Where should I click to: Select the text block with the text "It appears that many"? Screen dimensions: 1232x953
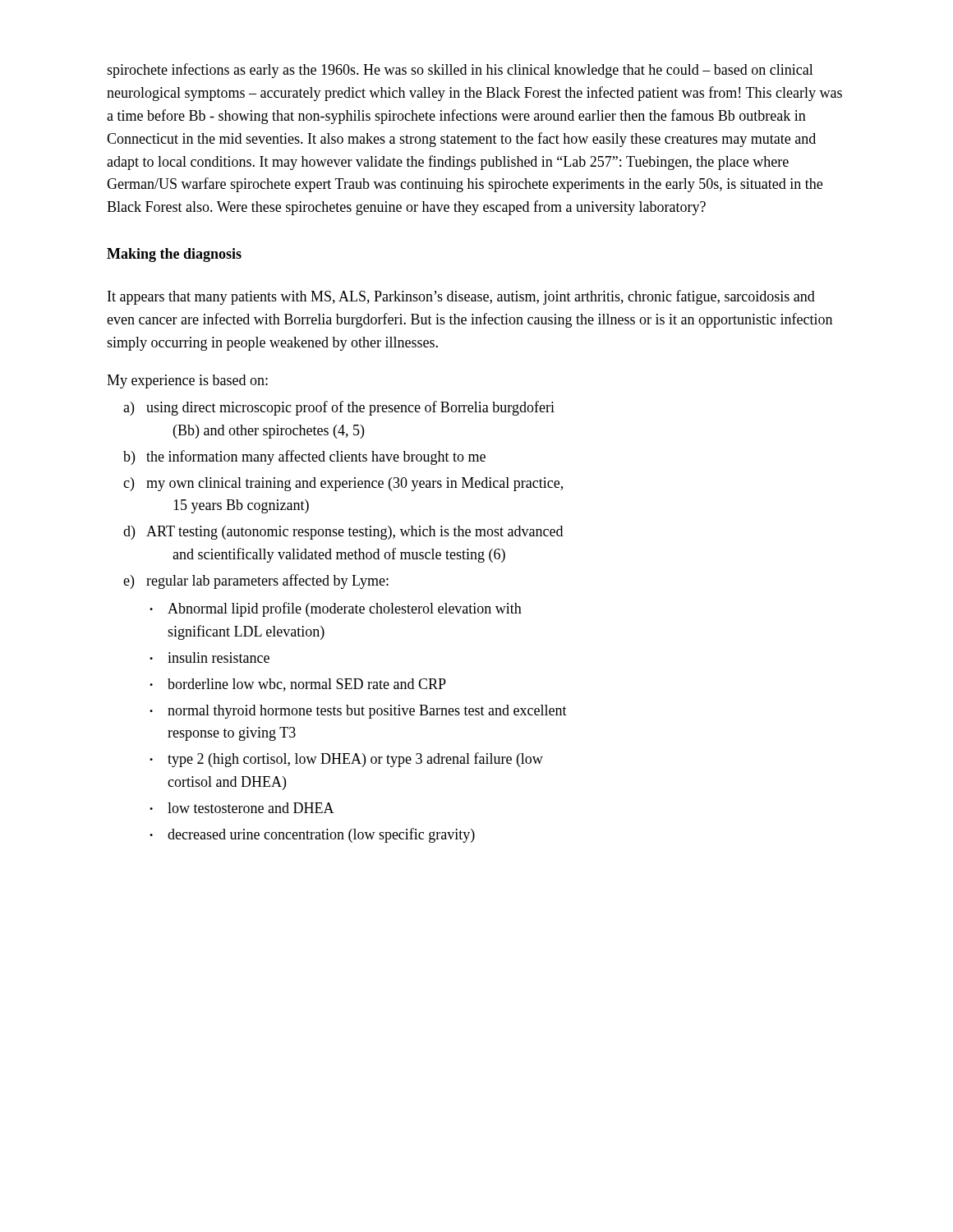click(470, 320)
